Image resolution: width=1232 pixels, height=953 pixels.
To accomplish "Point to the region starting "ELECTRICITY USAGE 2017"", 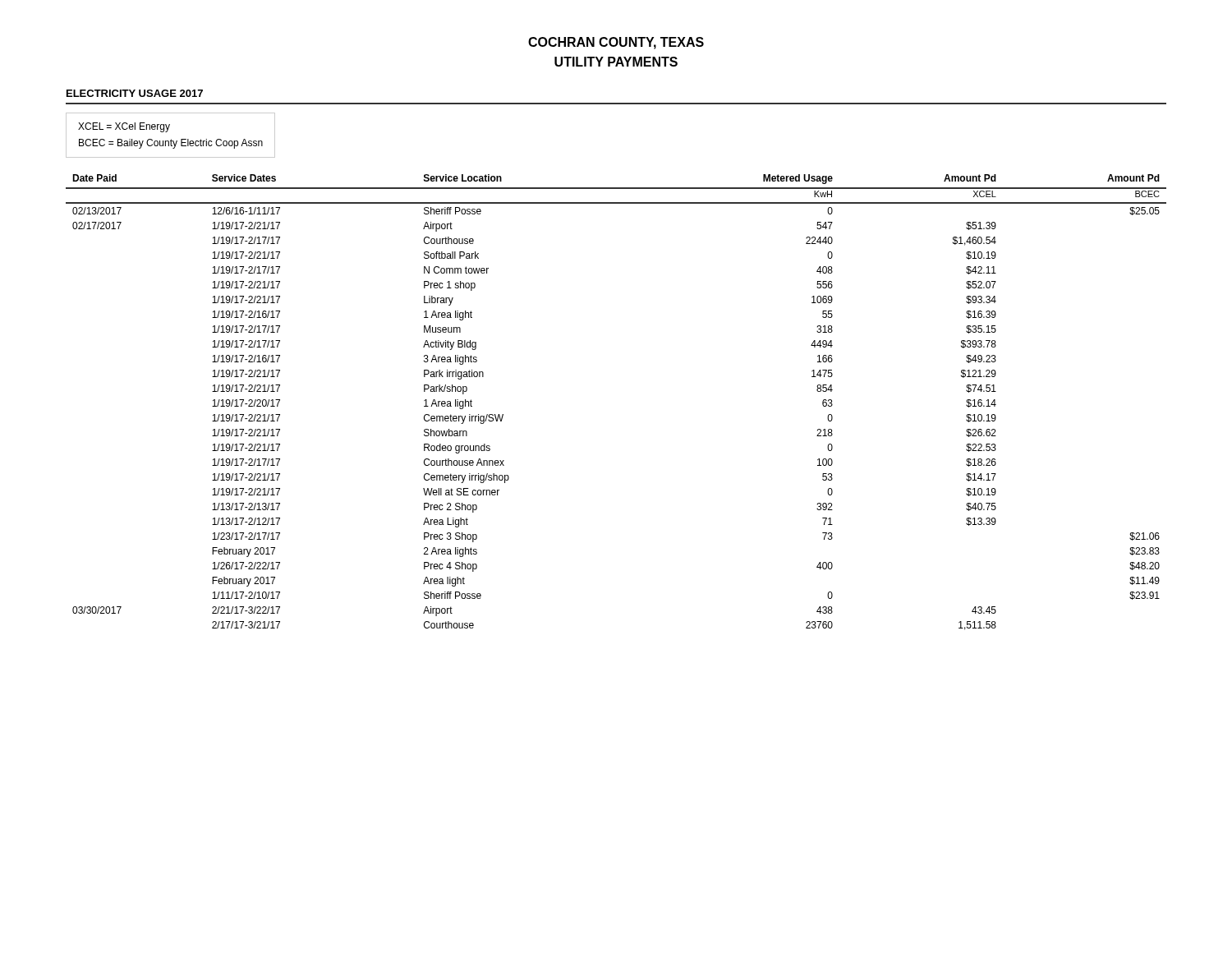I will coord(134,93).
